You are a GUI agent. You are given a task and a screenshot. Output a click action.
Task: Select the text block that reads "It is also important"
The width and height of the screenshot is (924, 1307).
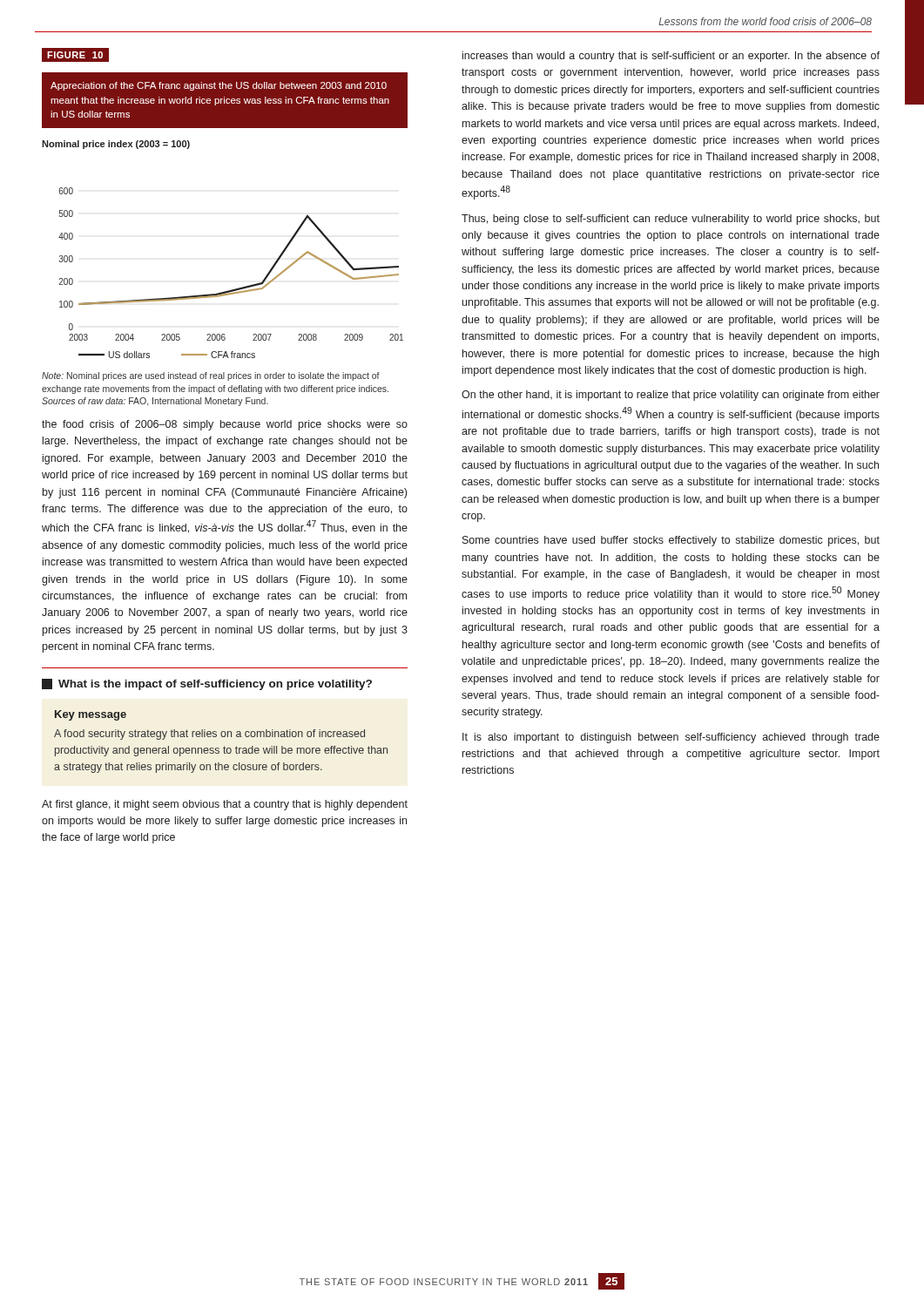click(671, 754)
